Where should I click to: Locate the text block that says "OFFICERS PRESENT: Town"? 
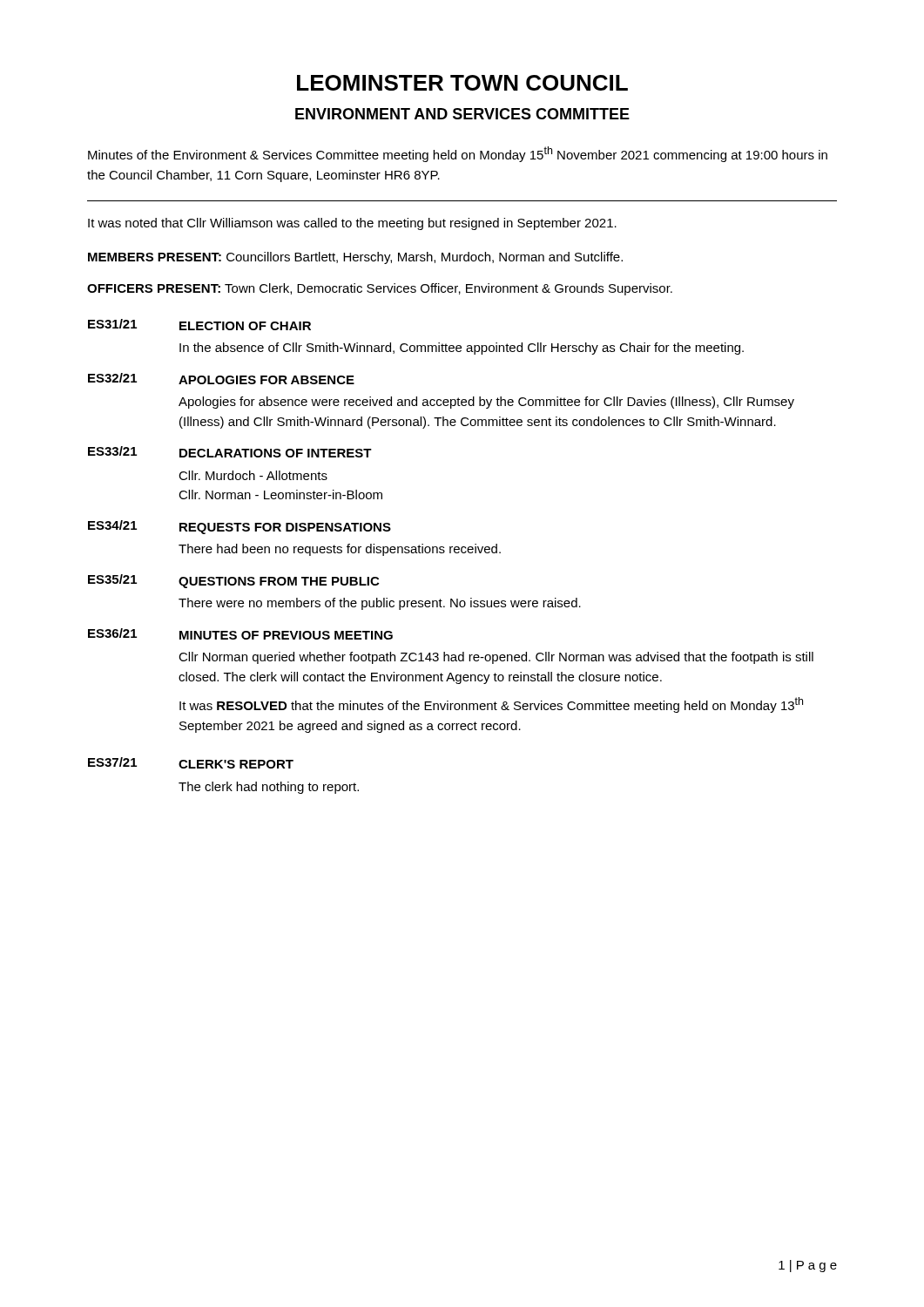pyautogui.click(x=380, y=288)
